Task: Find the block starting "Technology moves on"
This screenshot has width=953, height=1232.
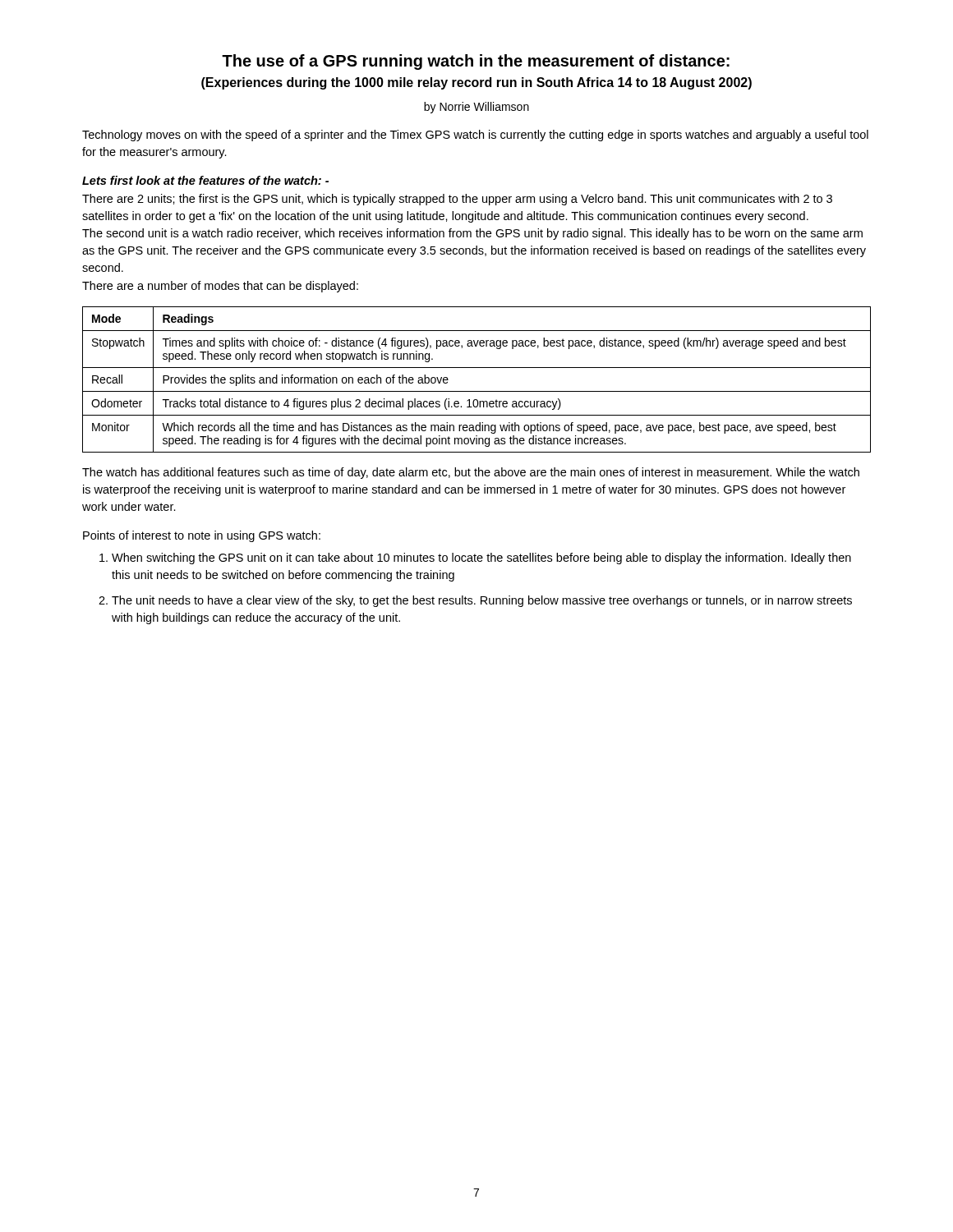Action: click(x=475, y=144)
